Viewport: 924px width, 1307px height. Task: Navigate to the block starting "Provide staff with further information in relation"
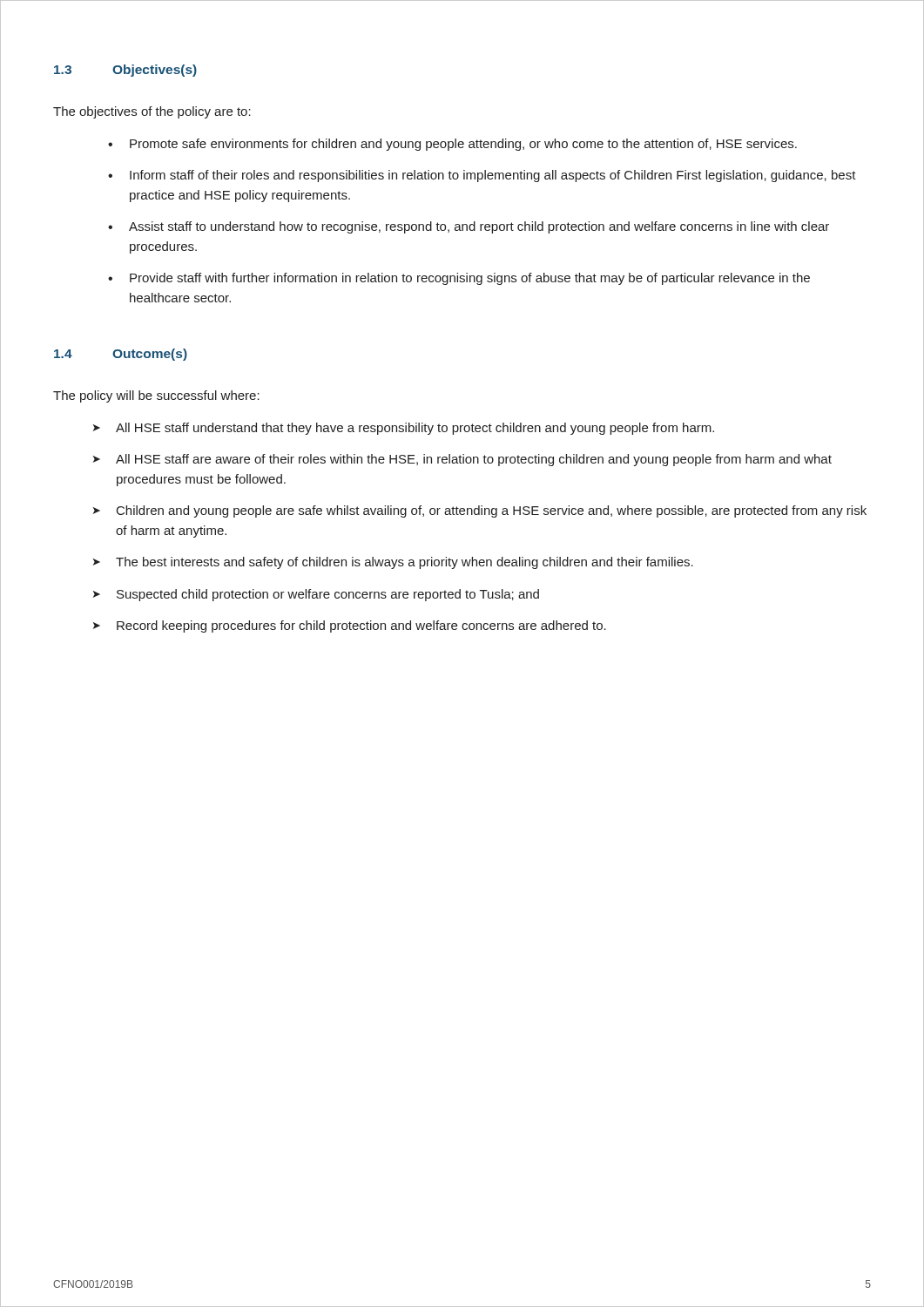click(470, 287)
